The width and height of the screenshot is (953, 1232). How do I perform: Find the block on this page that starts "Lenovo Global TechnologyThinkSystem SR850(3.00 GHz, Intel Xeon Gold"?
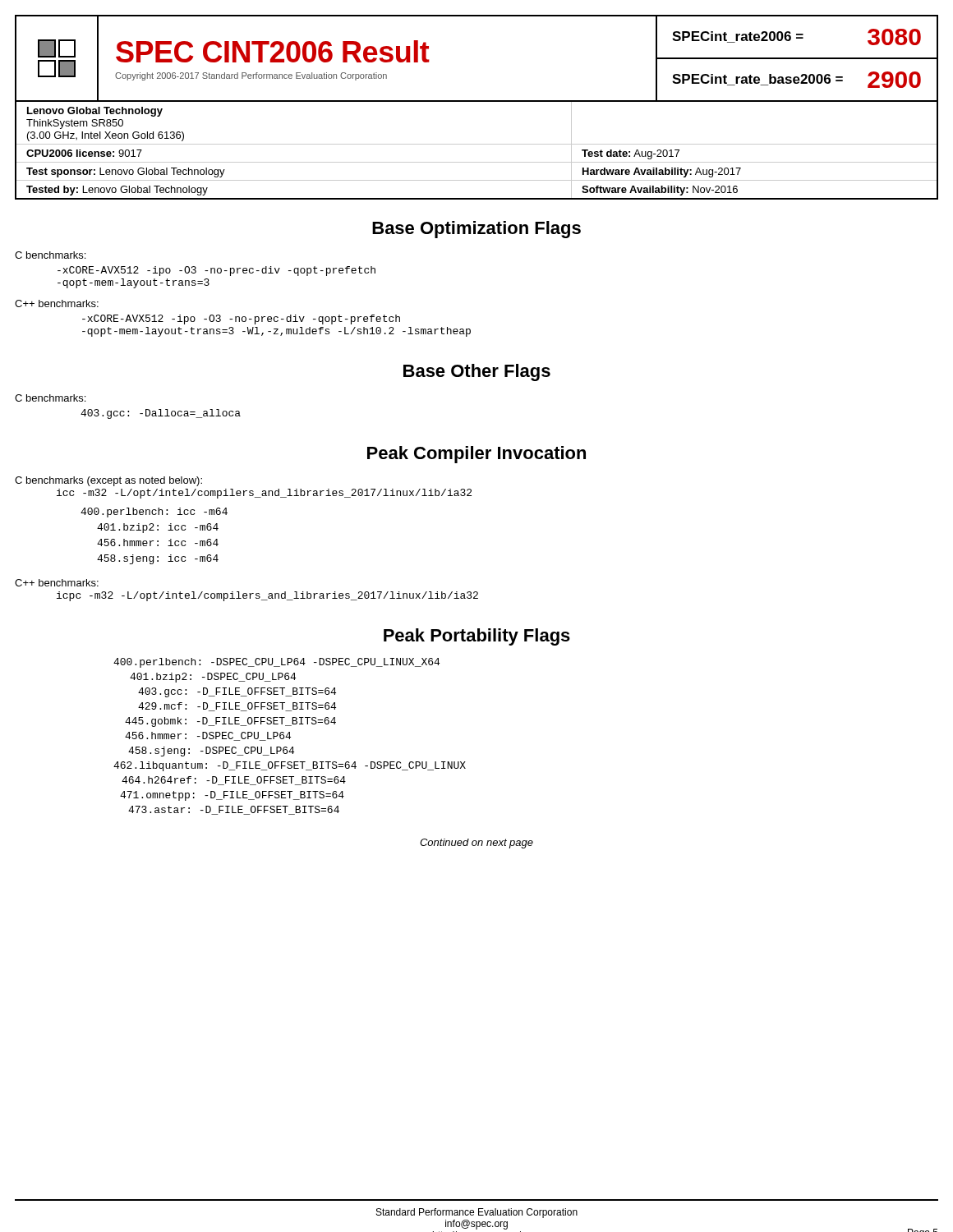coord(106,123)
